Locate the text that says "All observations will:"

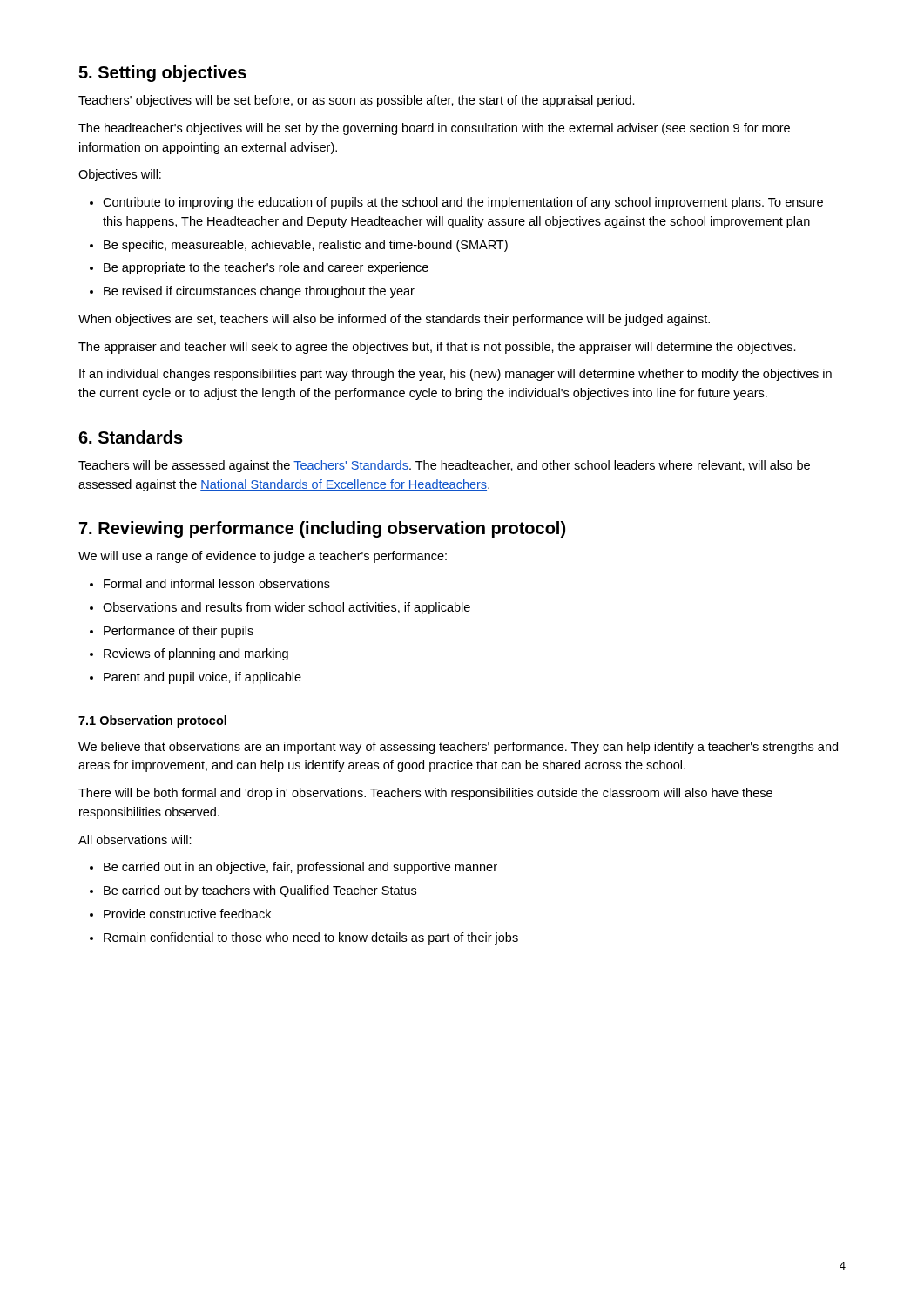click(x=135, y=840)
